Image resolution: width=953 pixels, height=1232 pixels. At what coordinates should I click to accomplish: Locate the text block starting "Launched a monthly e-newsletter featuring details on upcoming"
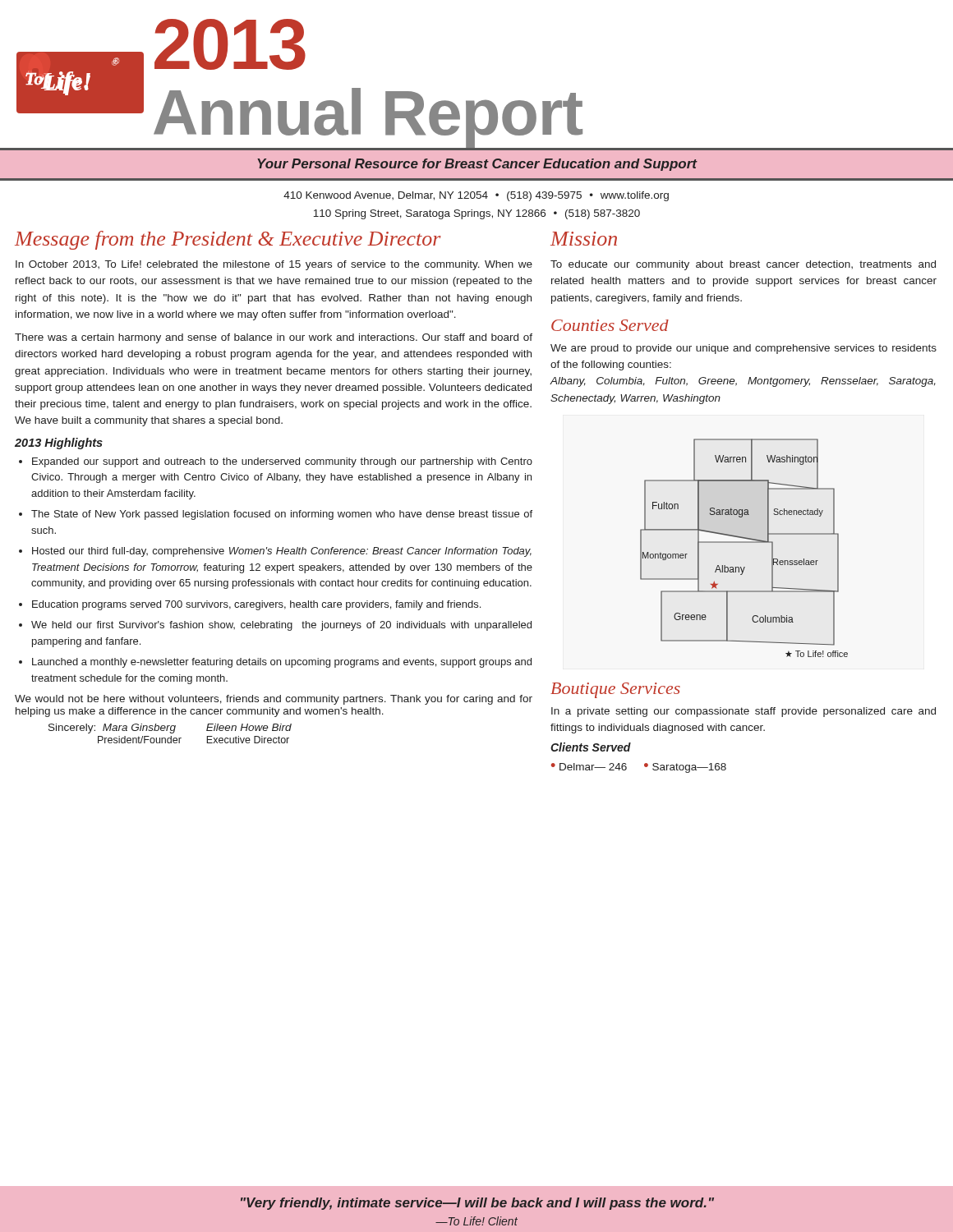tap(282, 670)
